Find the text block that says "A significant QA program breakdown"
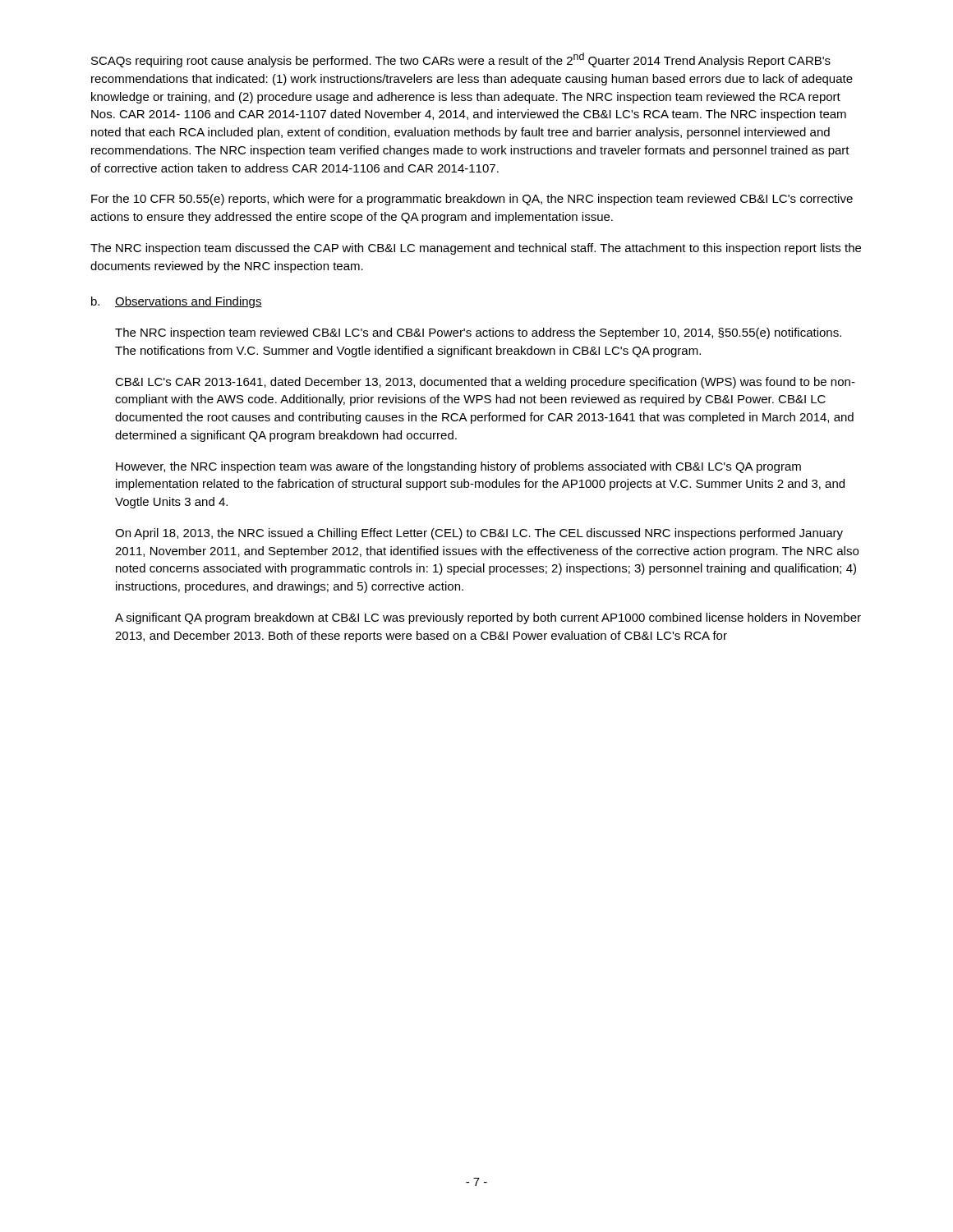Viewport: 953px width, 1232px height. (x=488, y=626)
